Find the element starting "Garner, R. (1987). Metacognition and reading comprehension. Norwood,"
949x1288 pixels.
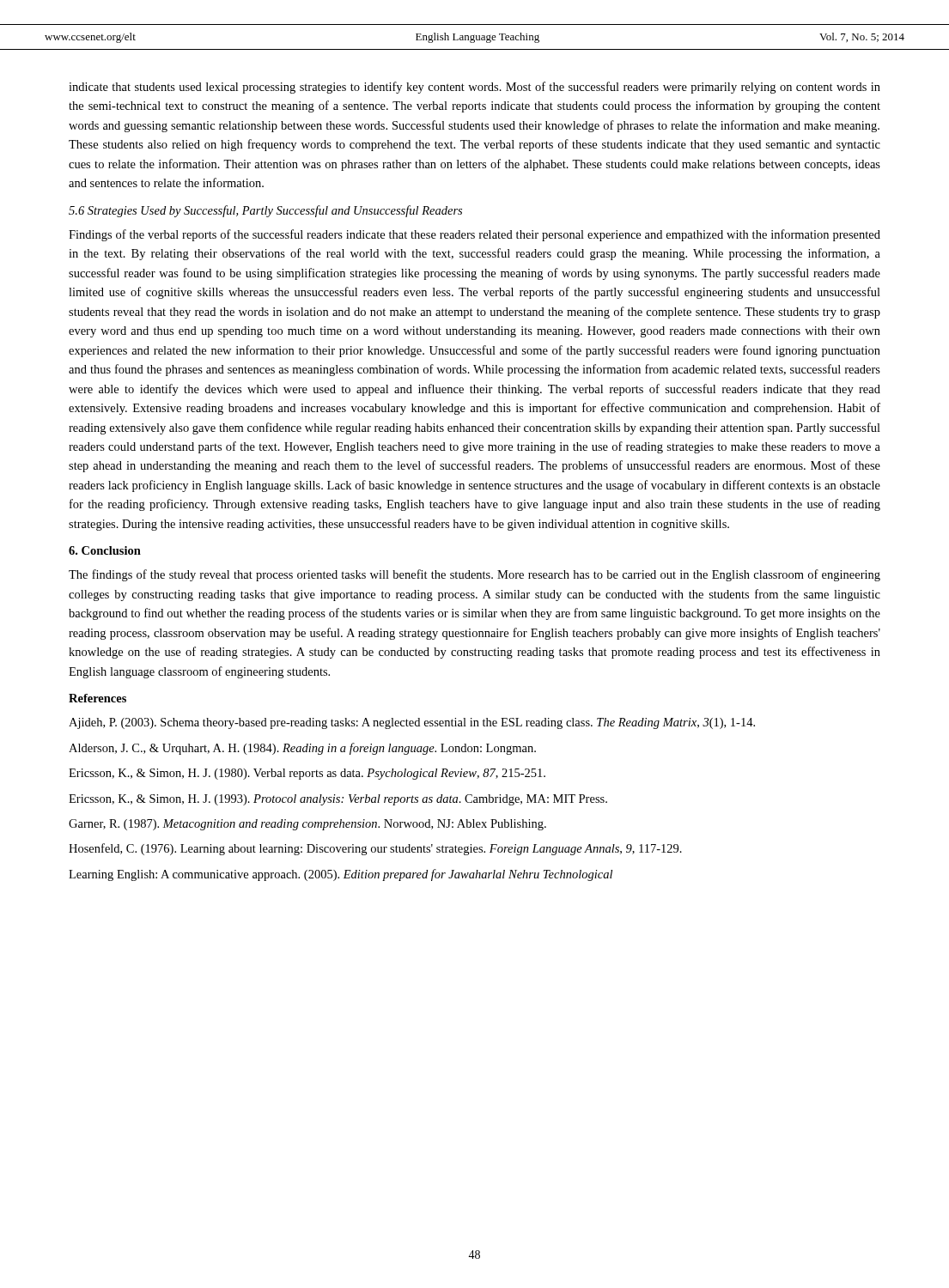tap(308, 823)
